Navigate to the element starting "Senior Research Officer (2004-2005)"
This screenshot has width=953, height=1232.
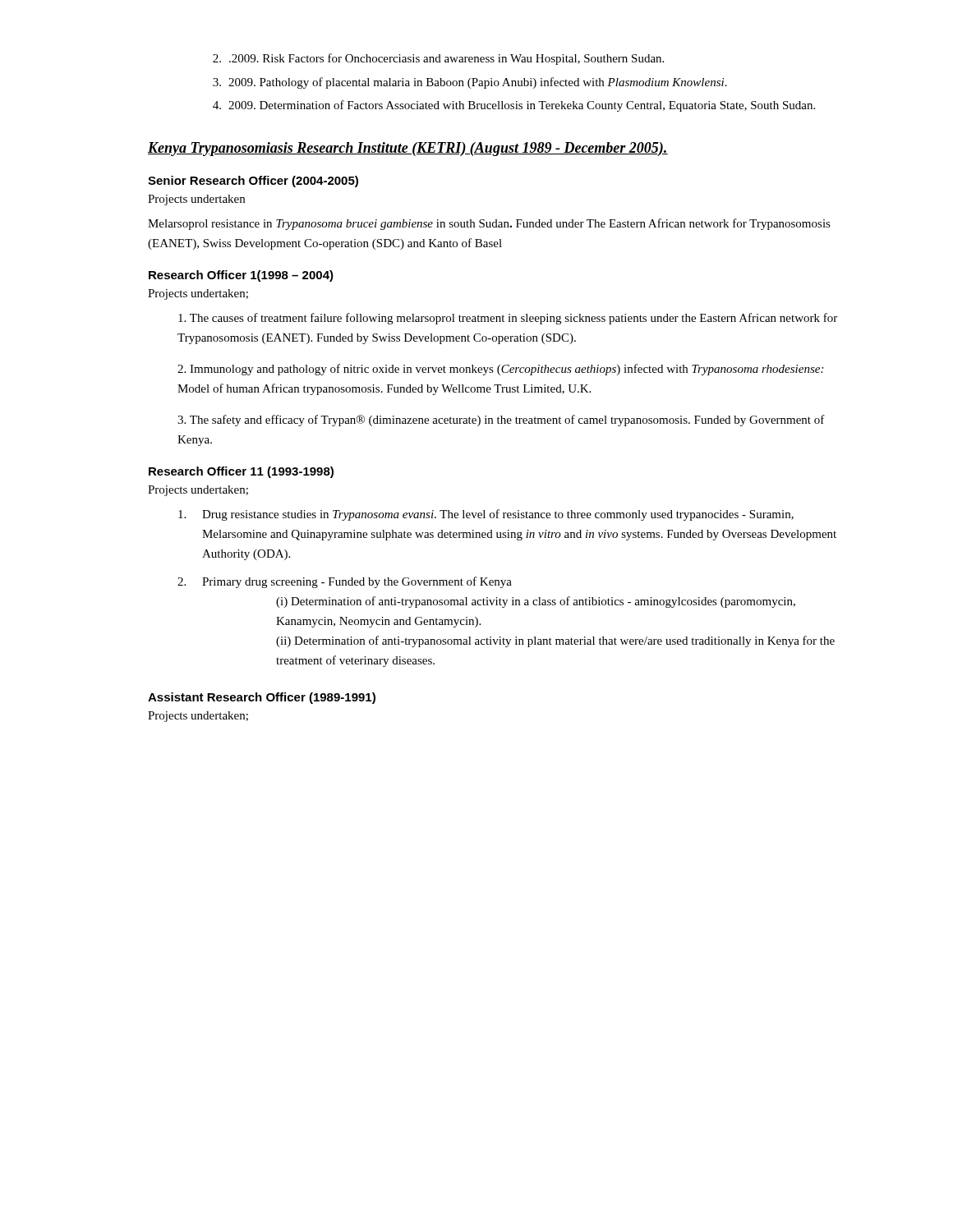(253, 180)
